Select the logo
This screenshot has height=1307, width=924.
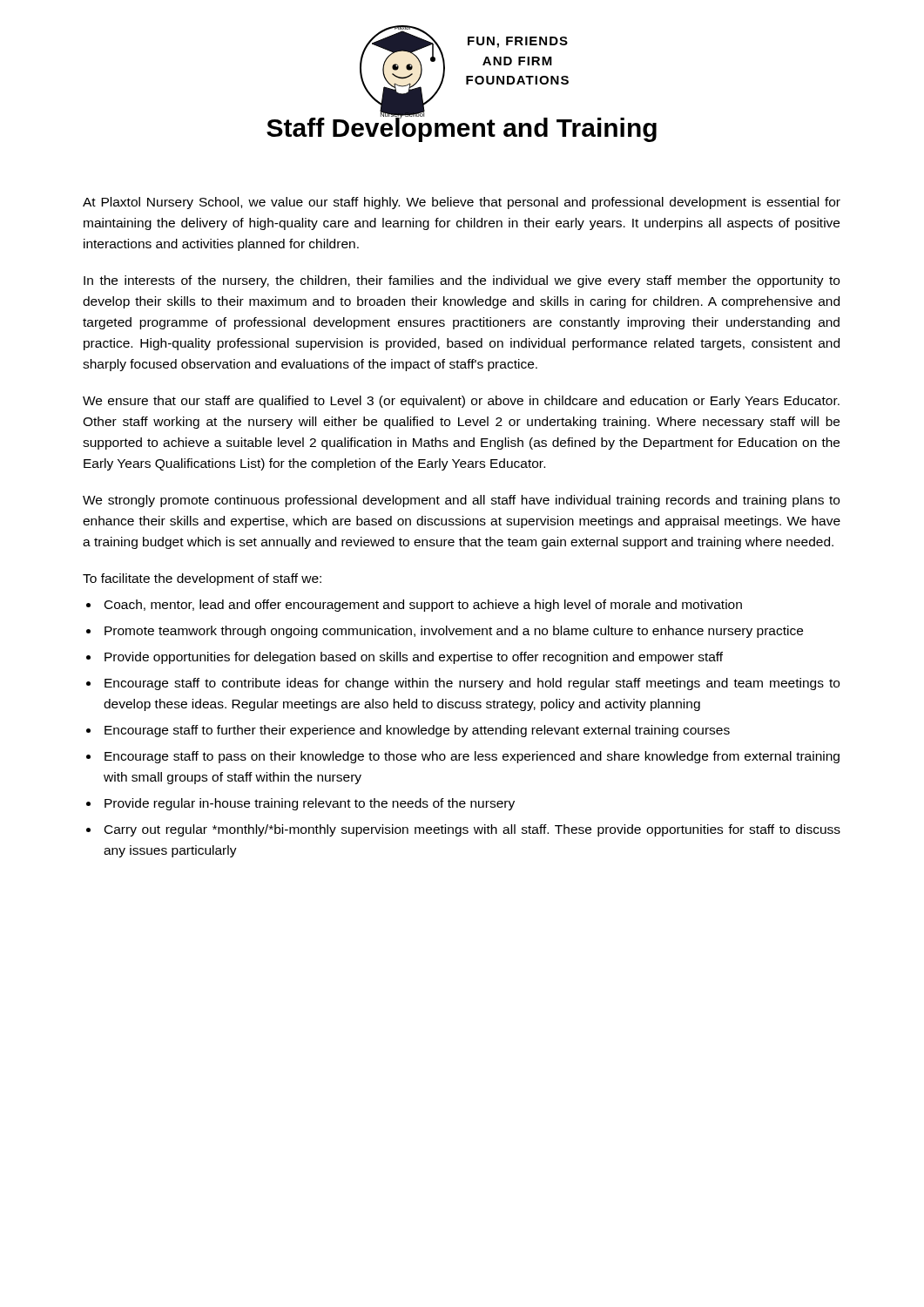(402, 74)
